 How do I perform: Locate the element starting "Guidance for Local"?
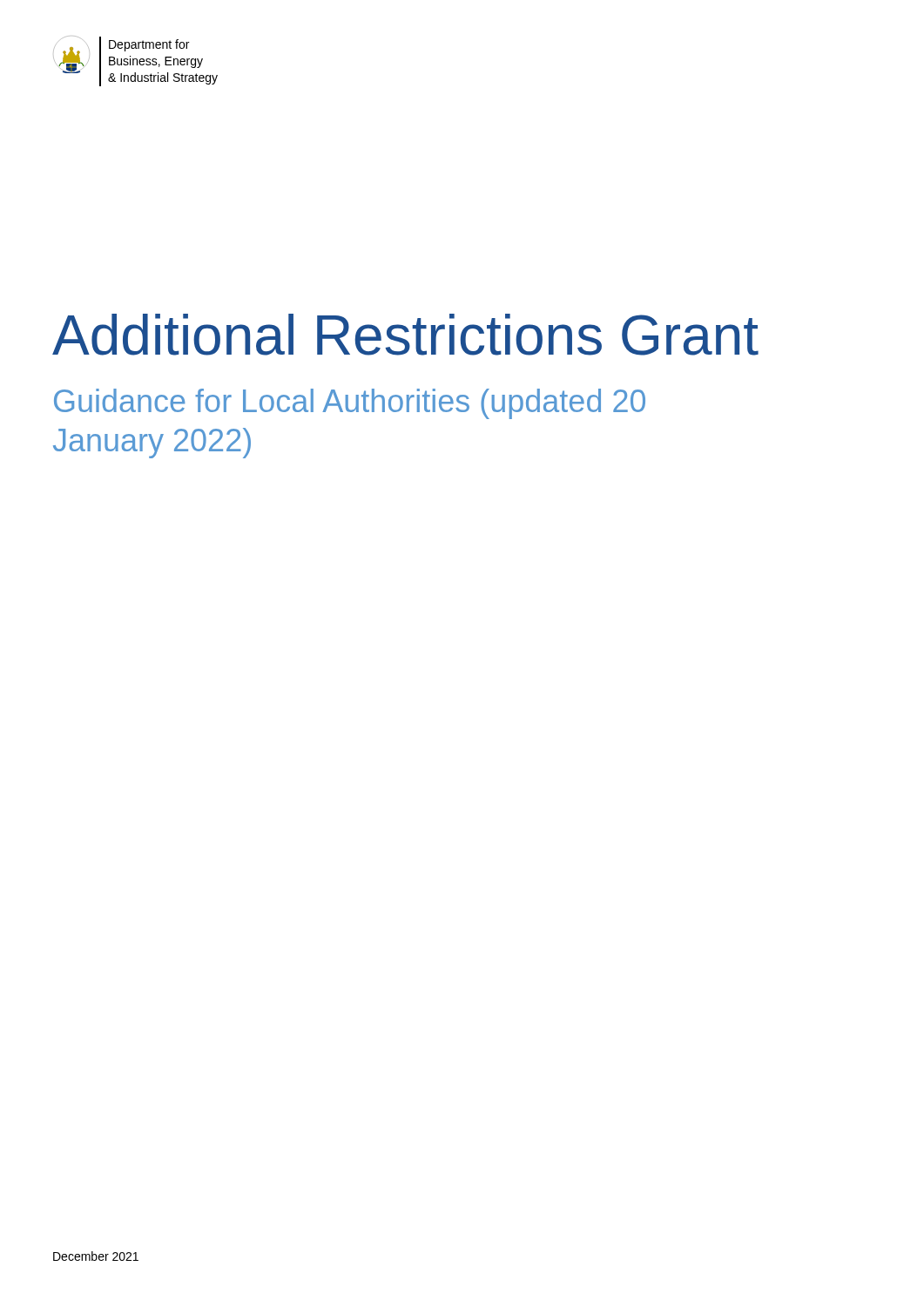click(462, 421)
